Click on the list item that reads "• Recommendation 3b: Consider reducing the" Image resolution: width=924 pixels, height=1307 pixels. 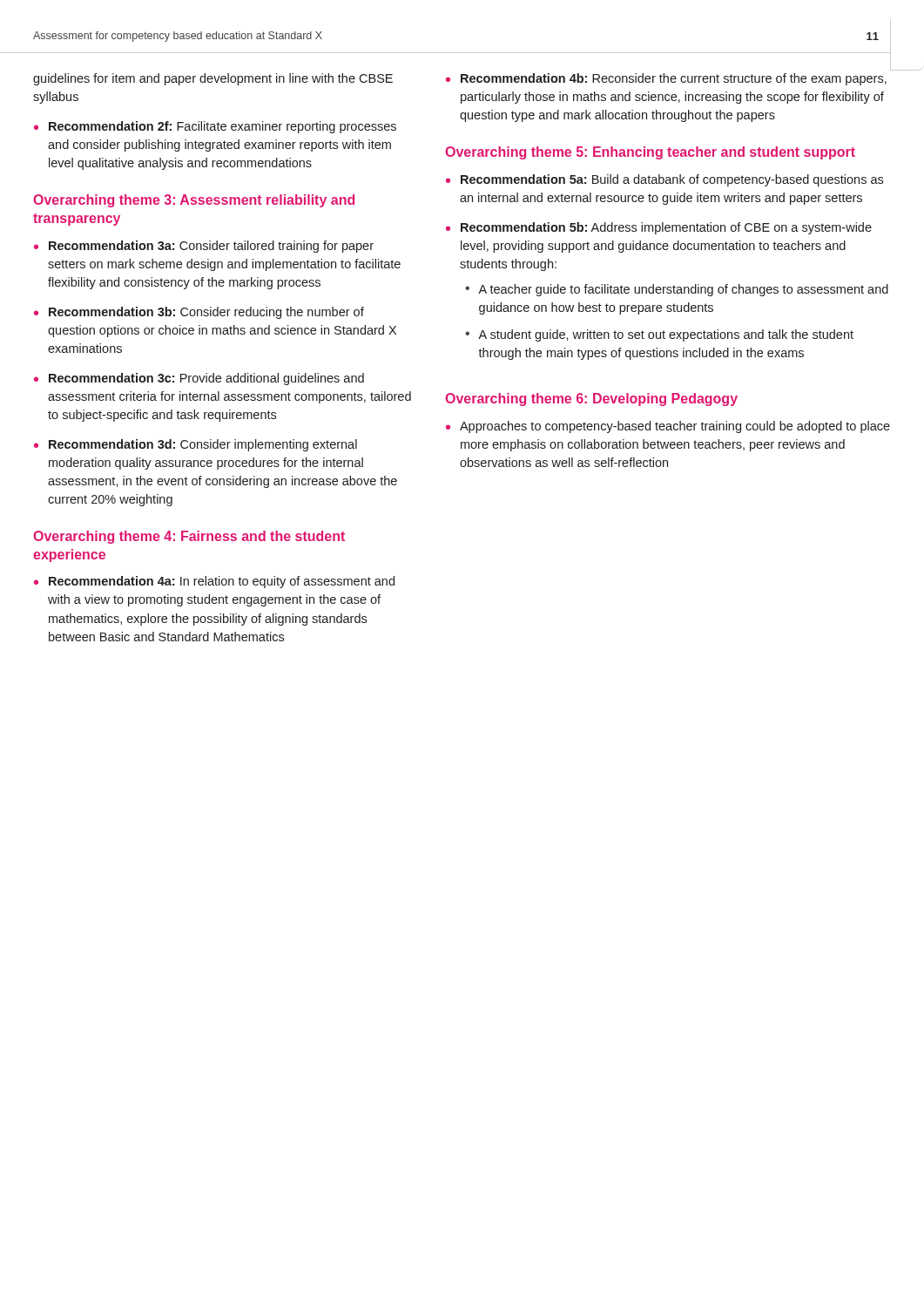222,330
